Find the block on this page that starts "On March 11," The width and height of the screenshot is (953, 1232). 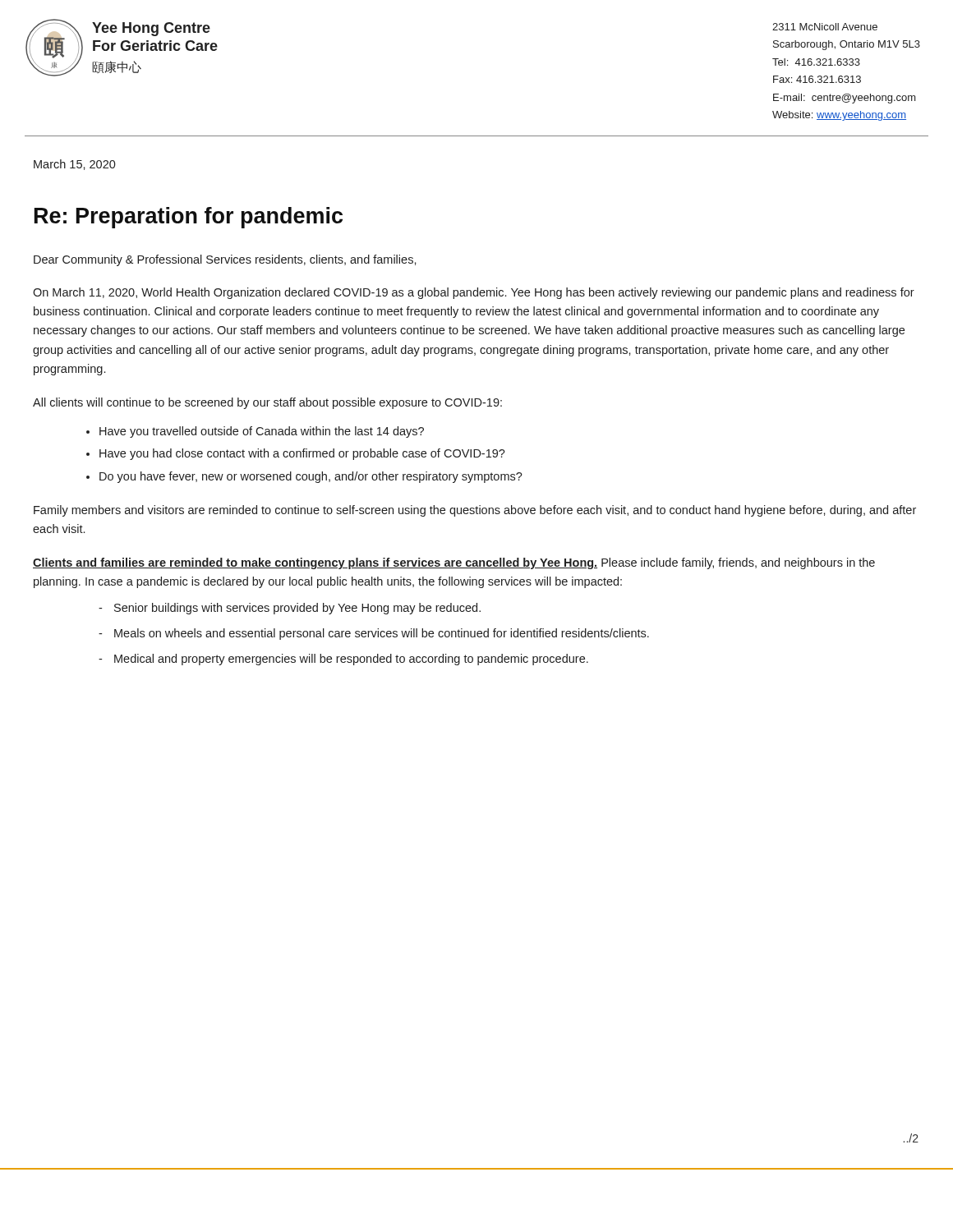click(473, 331)
